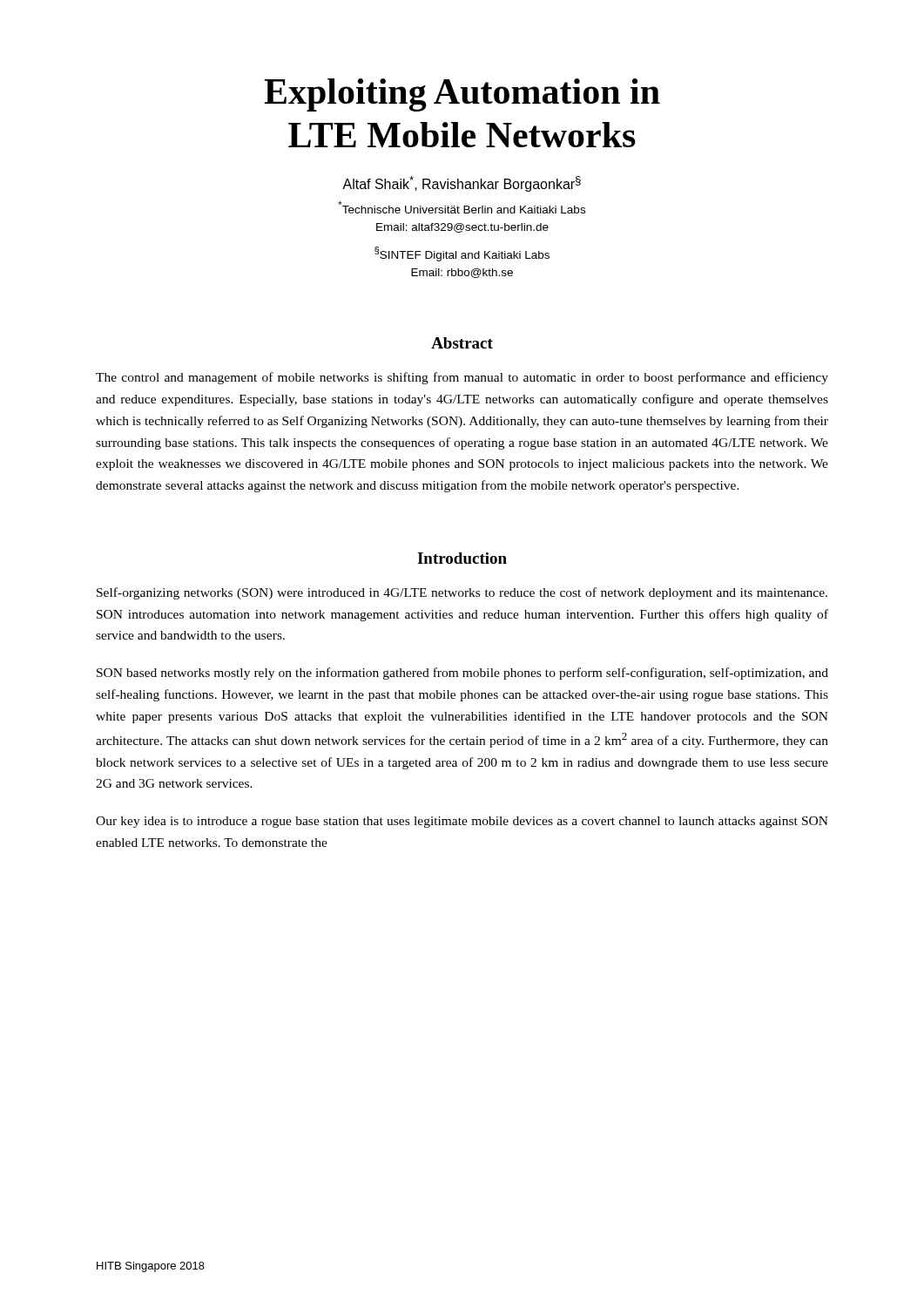This screenshot has width=924, height=1307.
Task: Select the region starting "Exploiting Automation inLTE"
Action: click(462, 114)
